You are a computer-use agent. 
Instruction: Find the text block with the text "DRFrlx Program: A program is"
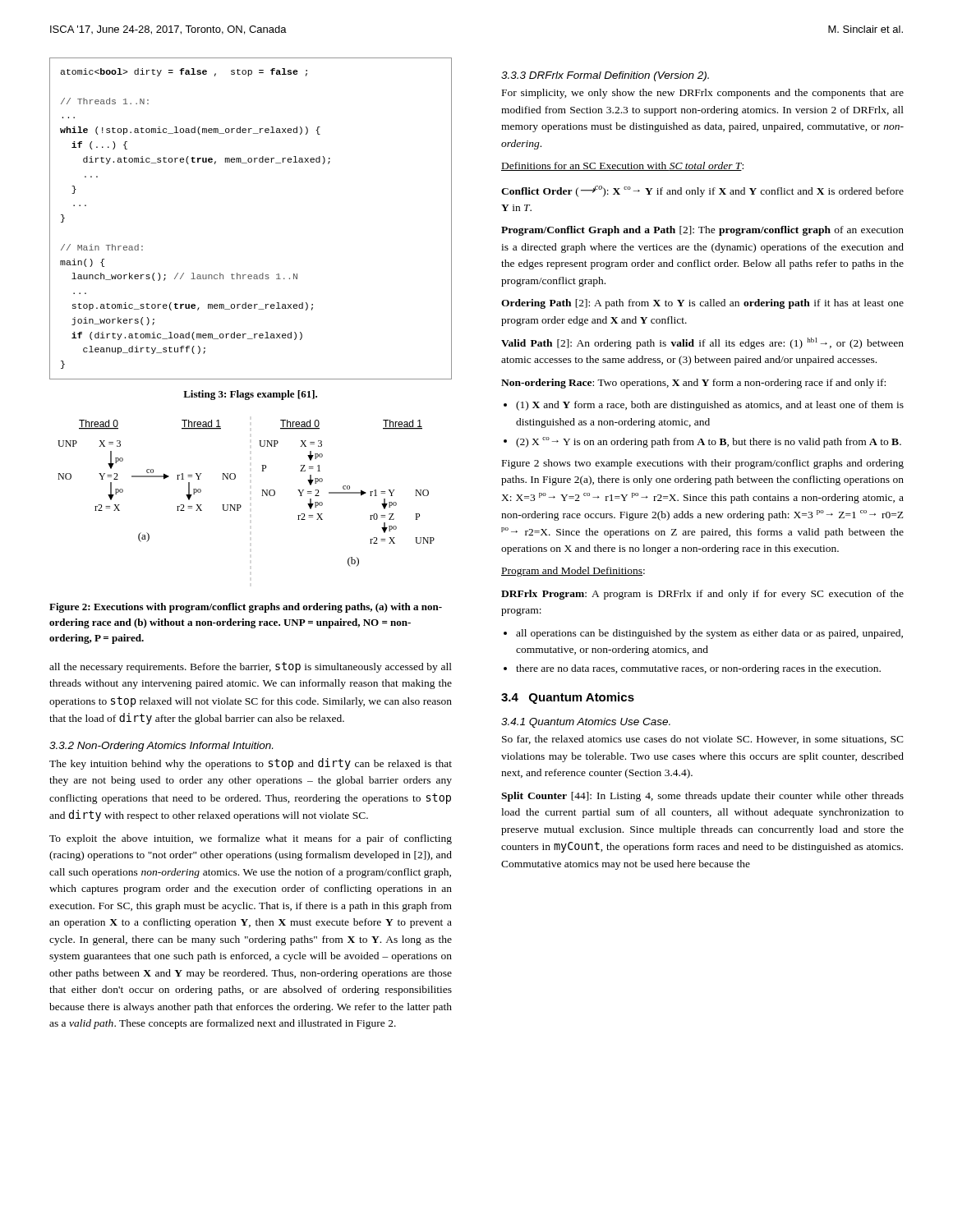pos(702,602)
